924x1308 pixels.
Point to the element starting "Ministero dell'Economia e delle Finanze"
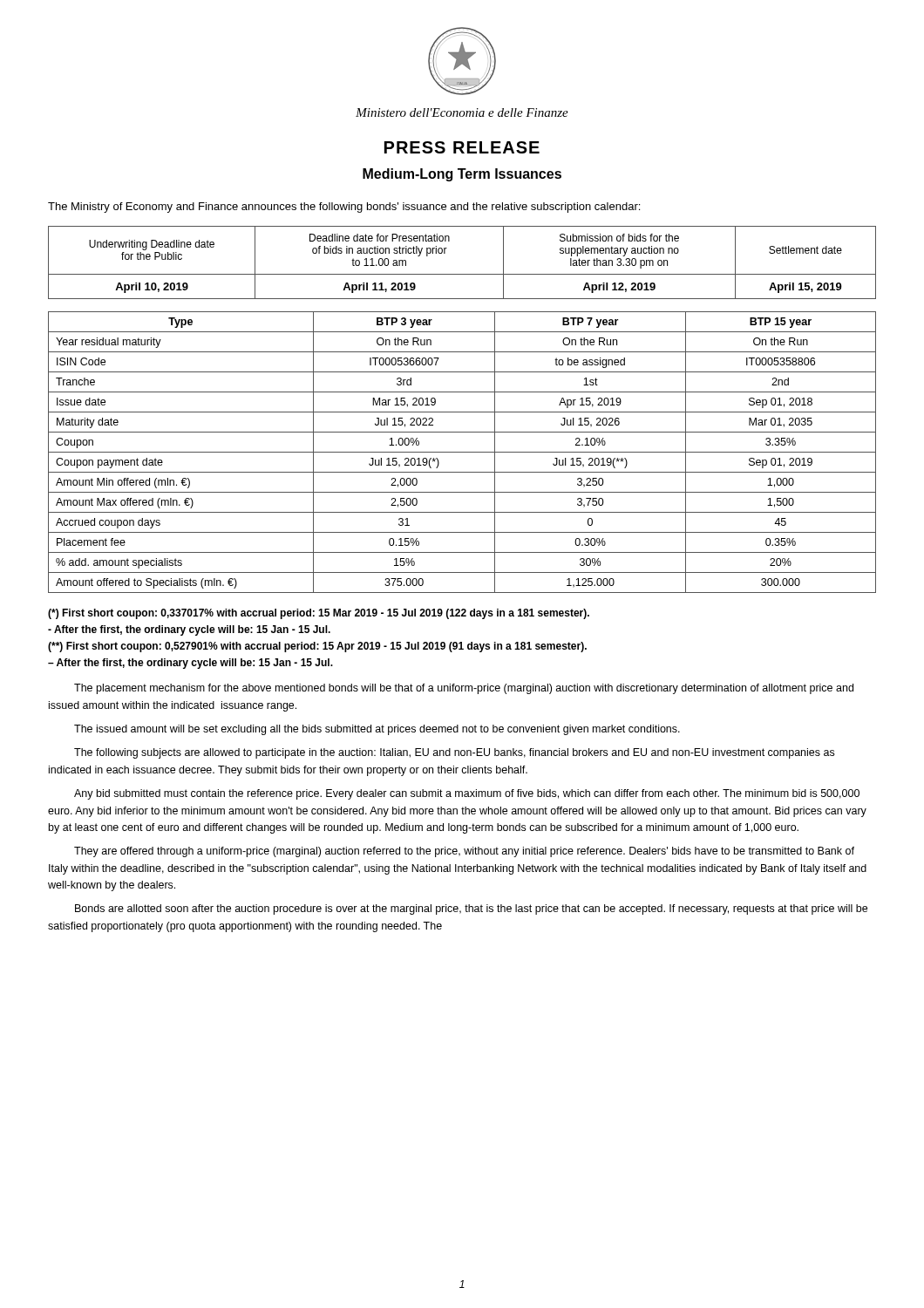(x=462, y=112)
